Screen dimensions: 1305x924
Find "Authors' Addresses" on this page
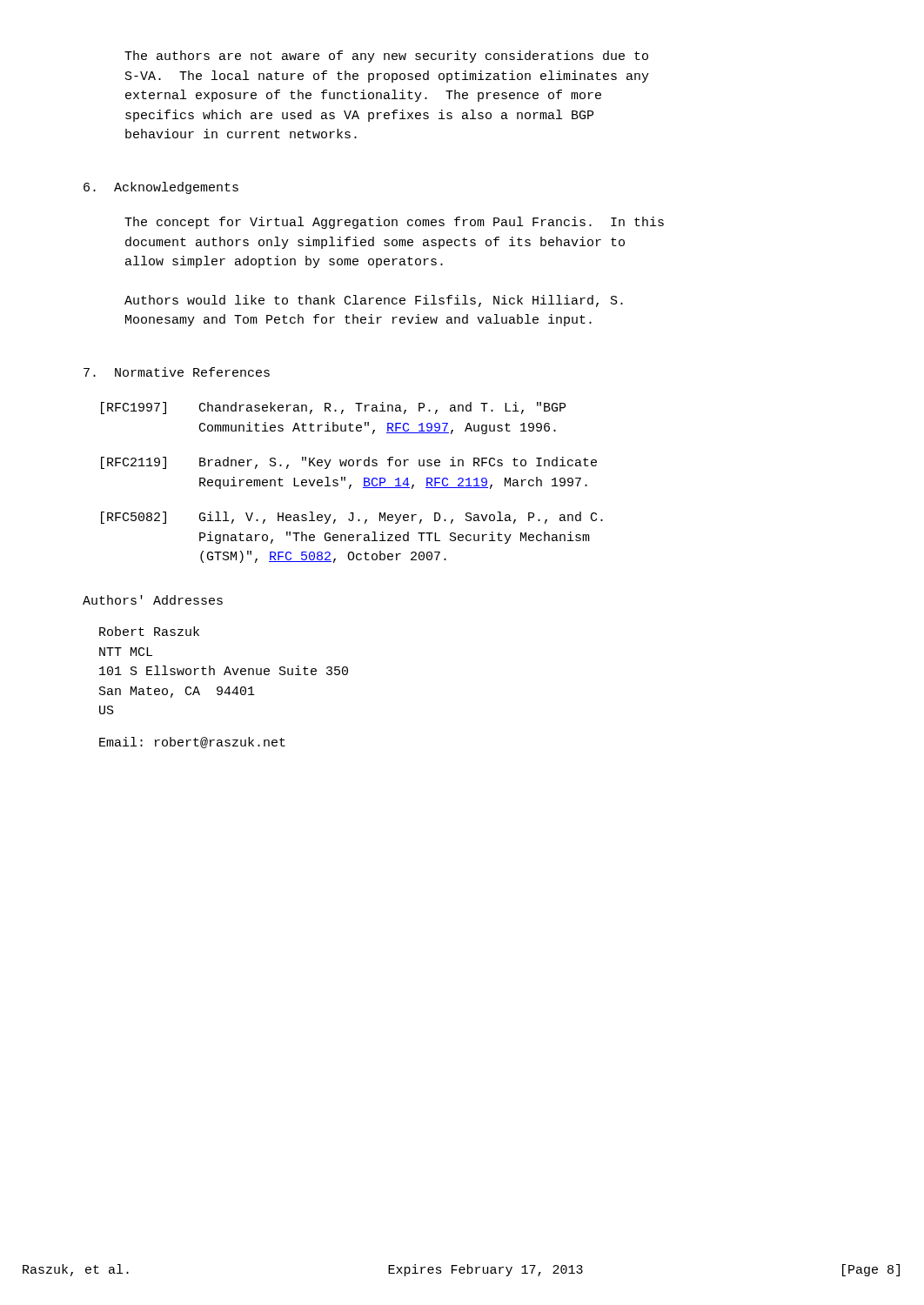pyautogui.click(x=153, y=601)
